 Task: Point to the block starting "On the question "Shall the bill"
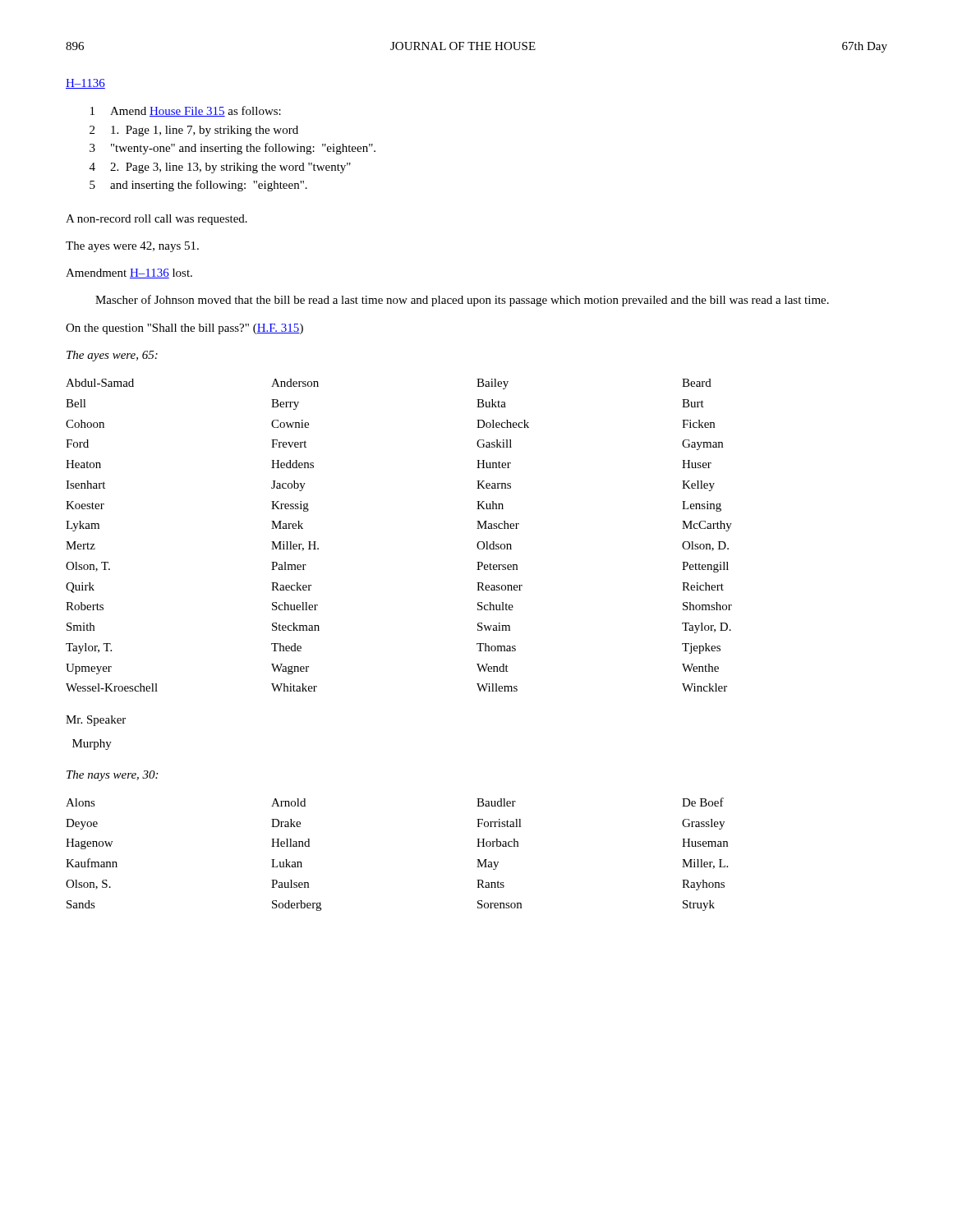pyautogui.click(x=185, y=327)
